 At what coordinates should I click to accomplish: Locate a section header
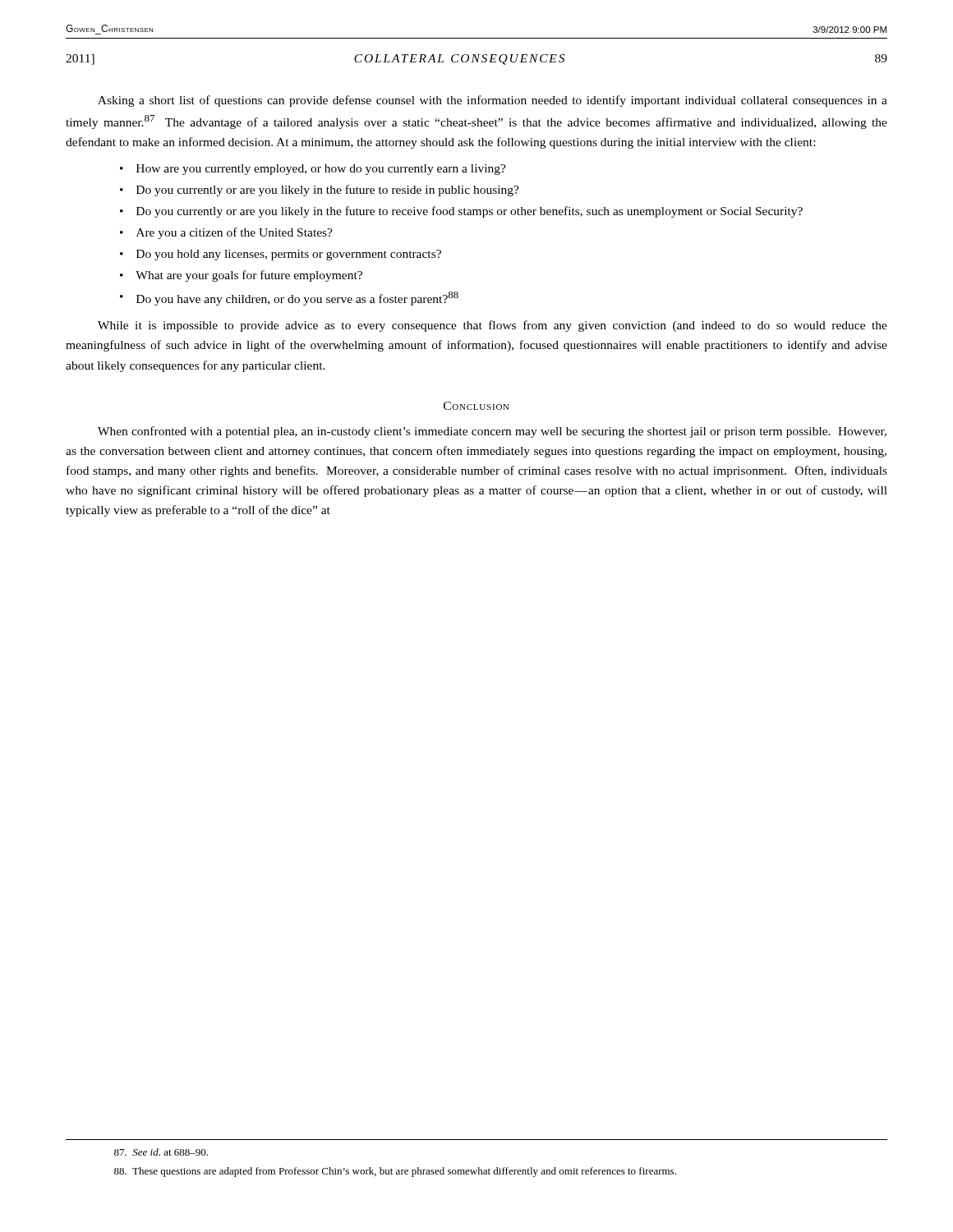point(476,405)
